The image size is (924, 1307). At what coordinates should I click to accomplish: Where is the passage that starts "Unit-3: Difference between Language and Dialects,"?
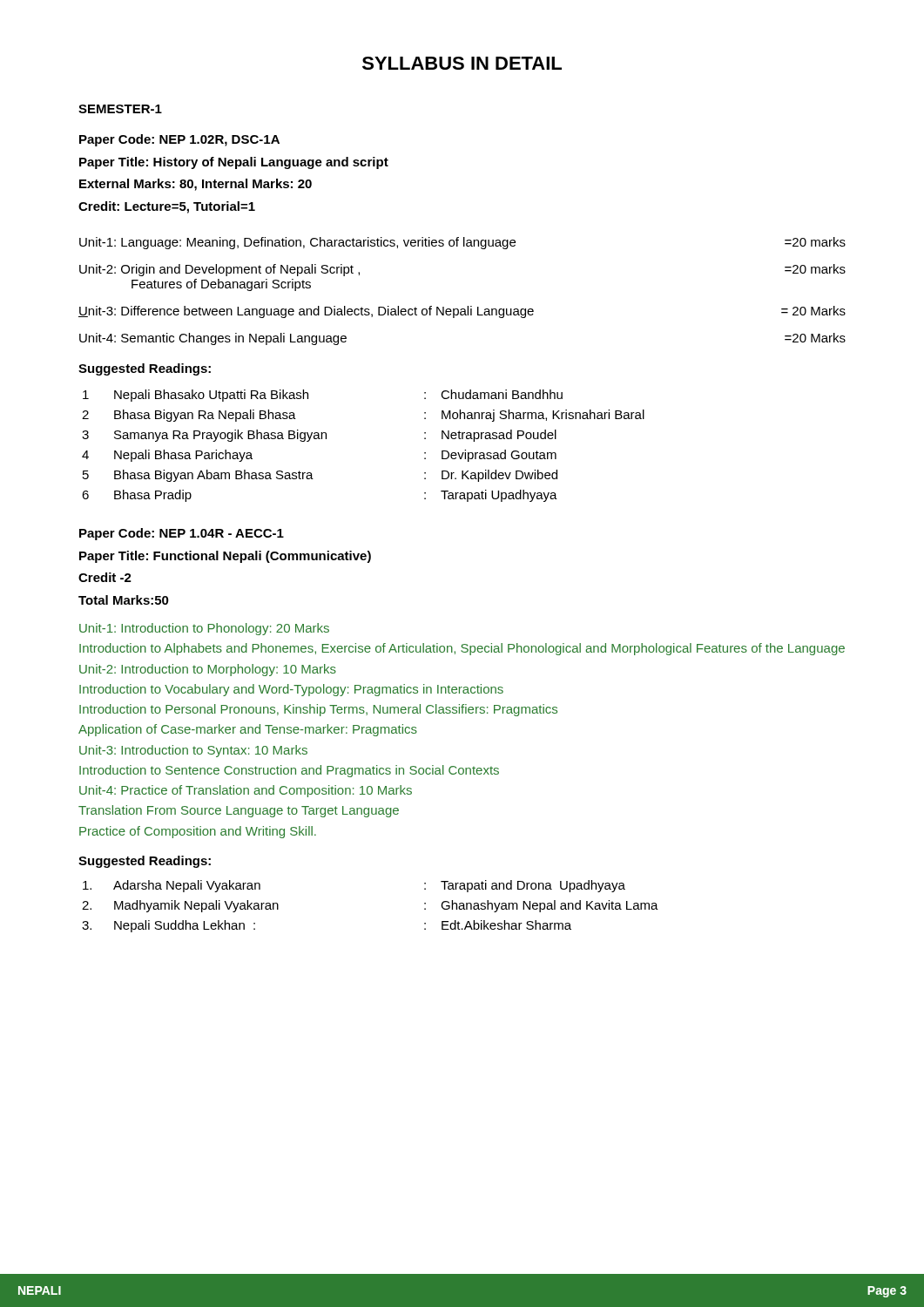(462, 311)
